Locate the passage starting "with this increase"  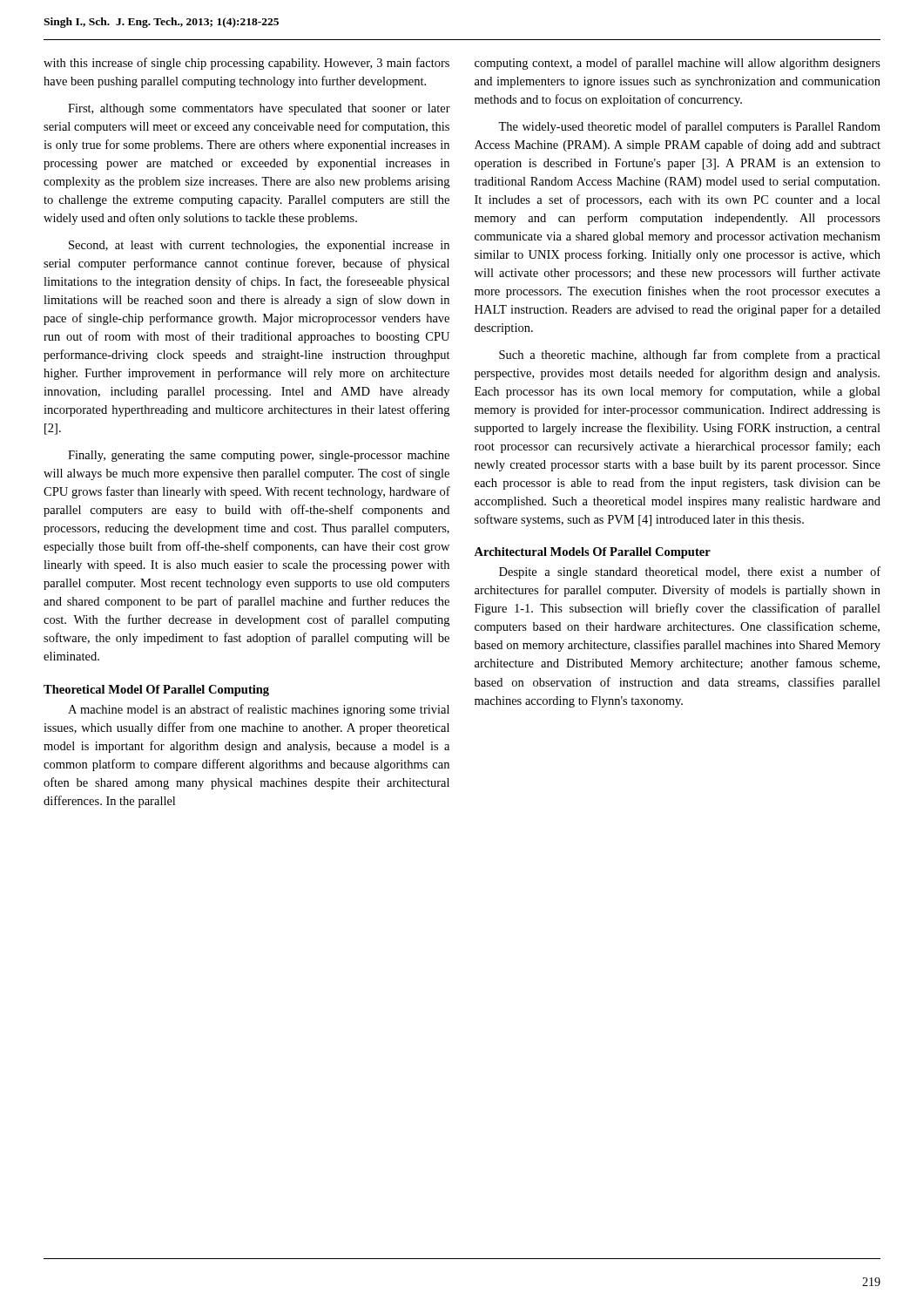click(x=247, y=72)
